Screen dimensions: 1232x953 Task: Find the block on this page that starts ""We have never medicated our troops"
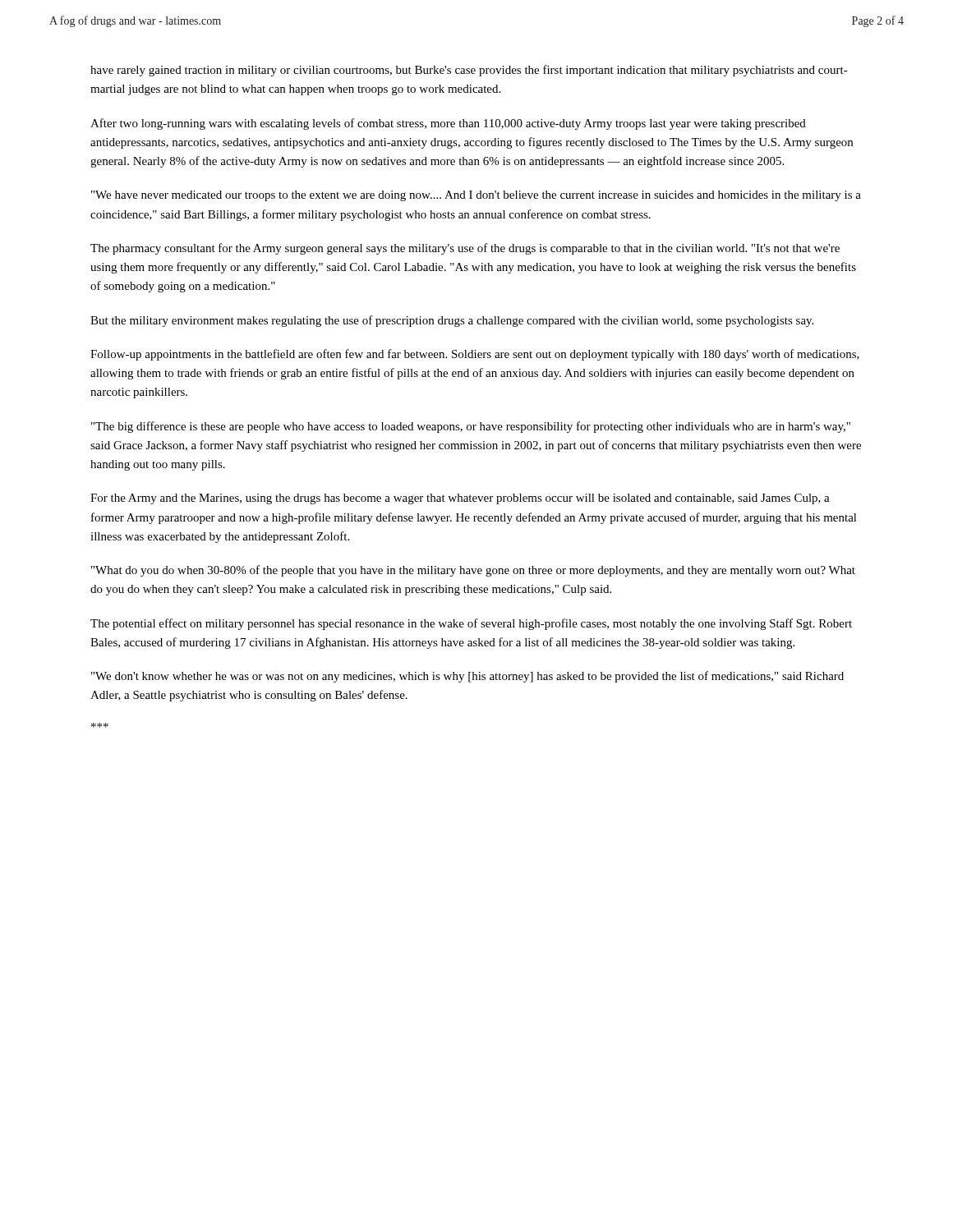(x=476, y=204)
